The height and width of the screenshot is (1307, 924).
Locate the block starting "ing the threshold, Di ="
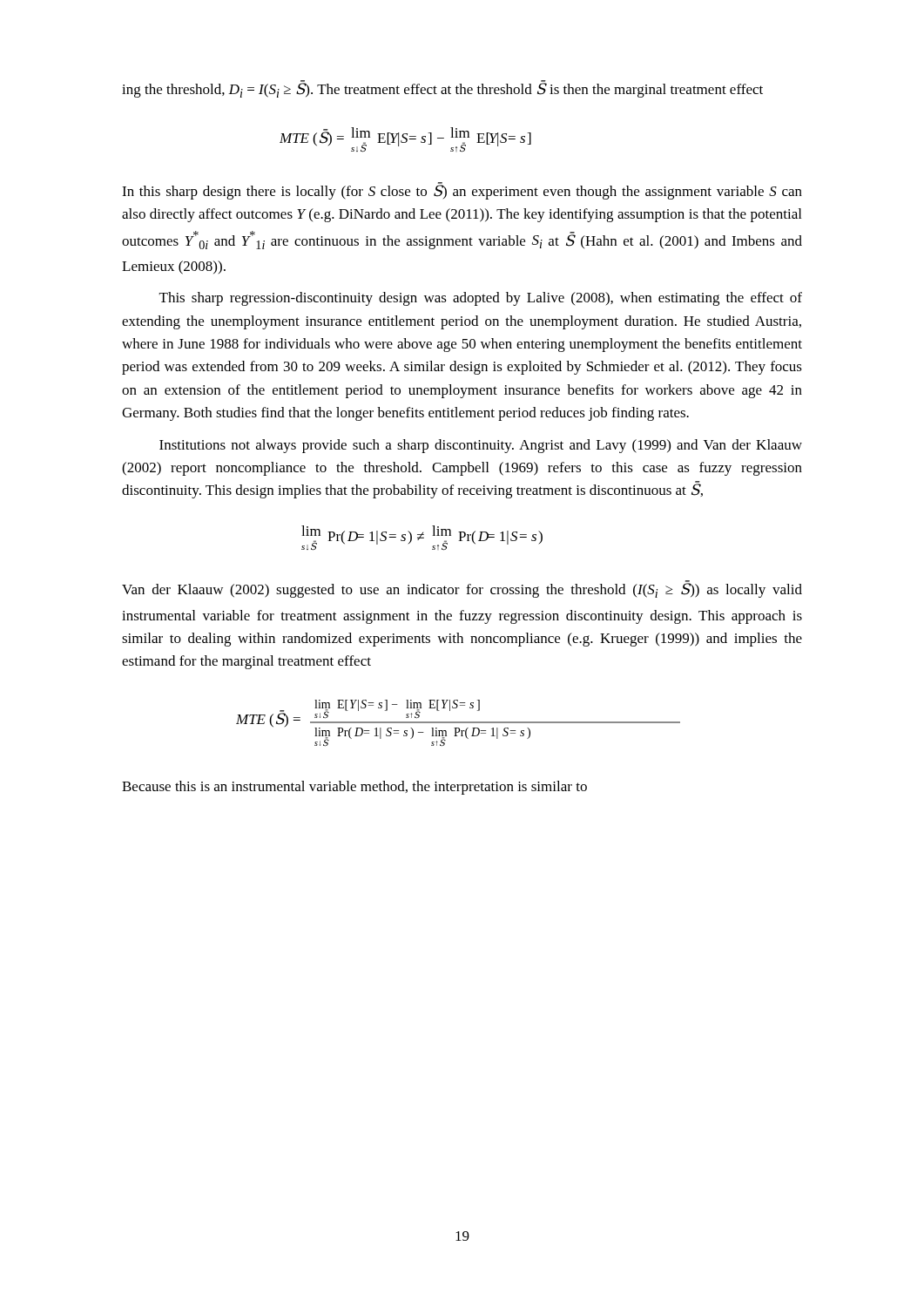pyautogui.click(x=462, y=91)
